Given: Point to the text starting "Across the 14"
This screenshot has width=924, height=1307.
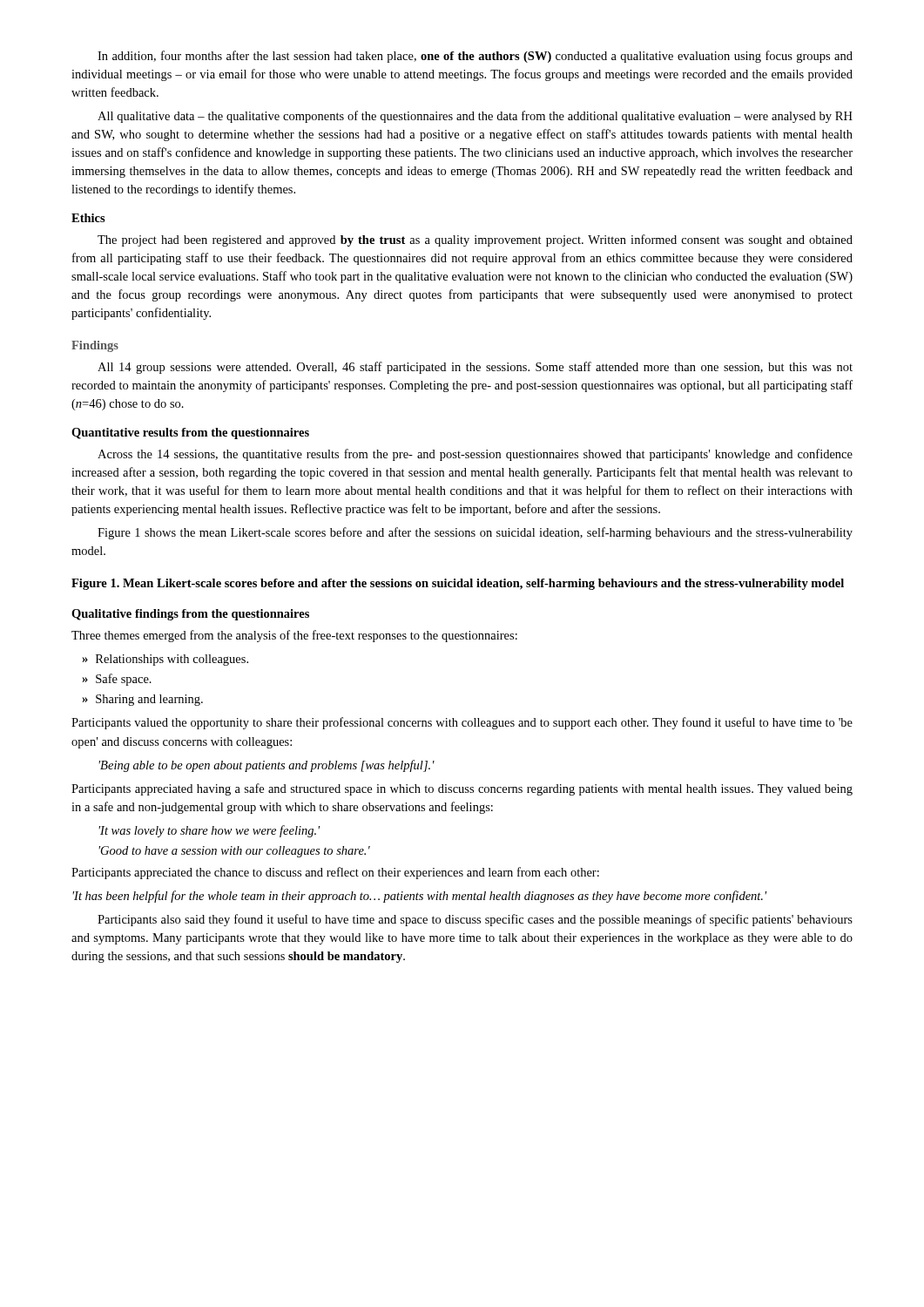Looking at the screenshot, I should (462, 482).
